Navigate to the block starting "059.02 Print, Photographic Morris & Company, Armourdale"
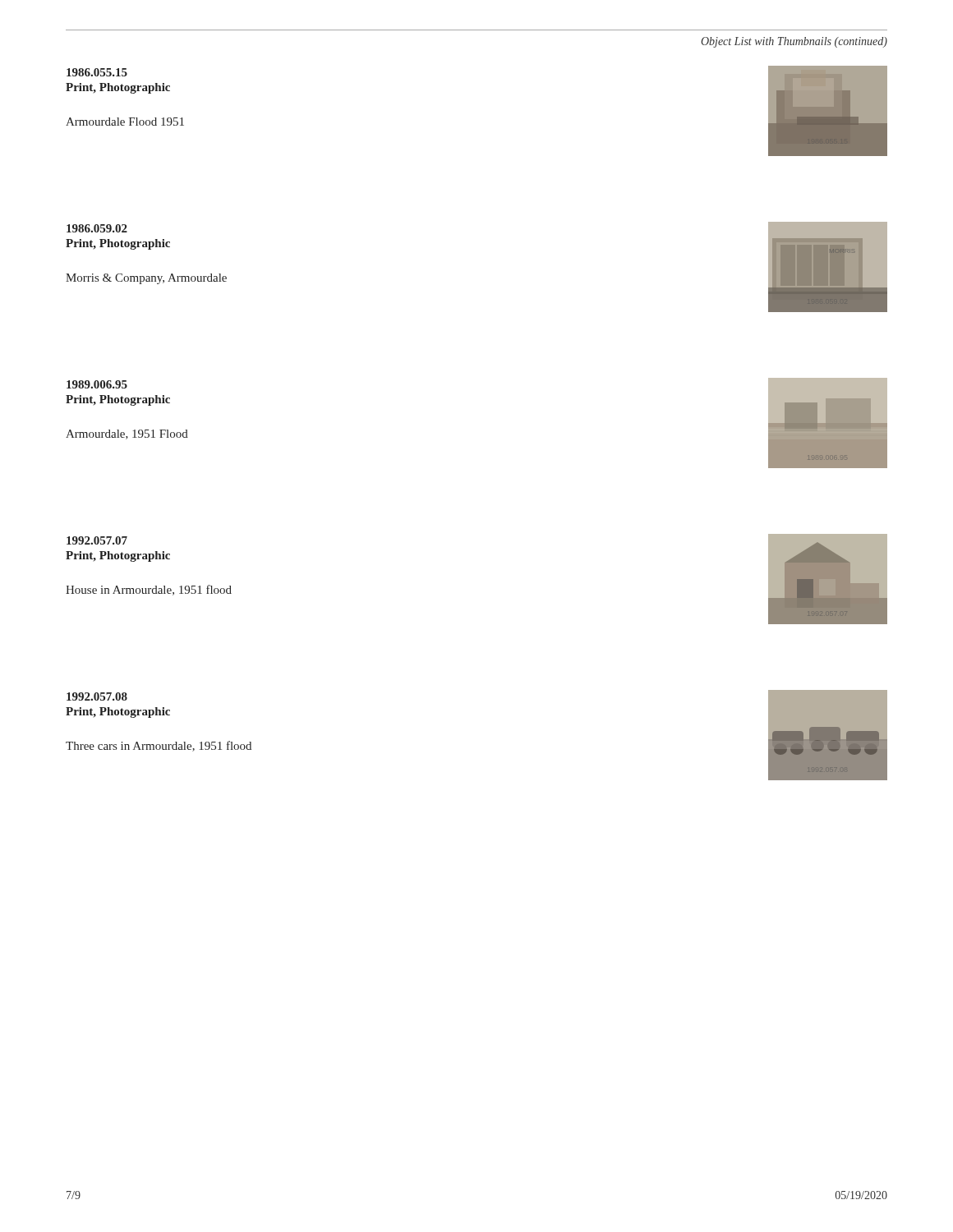 coord(97,228)
